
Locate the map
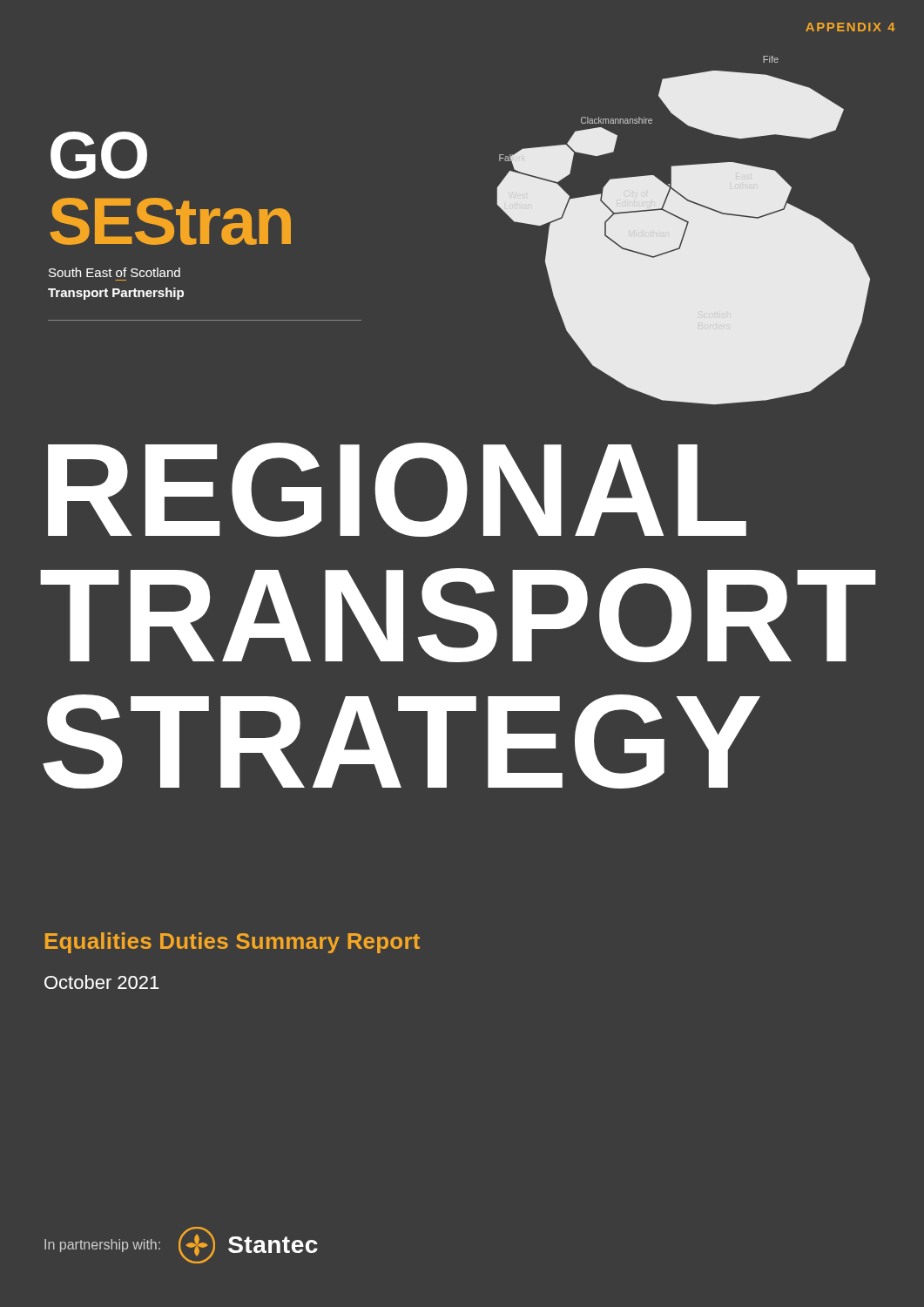click(x=597, y=218)
